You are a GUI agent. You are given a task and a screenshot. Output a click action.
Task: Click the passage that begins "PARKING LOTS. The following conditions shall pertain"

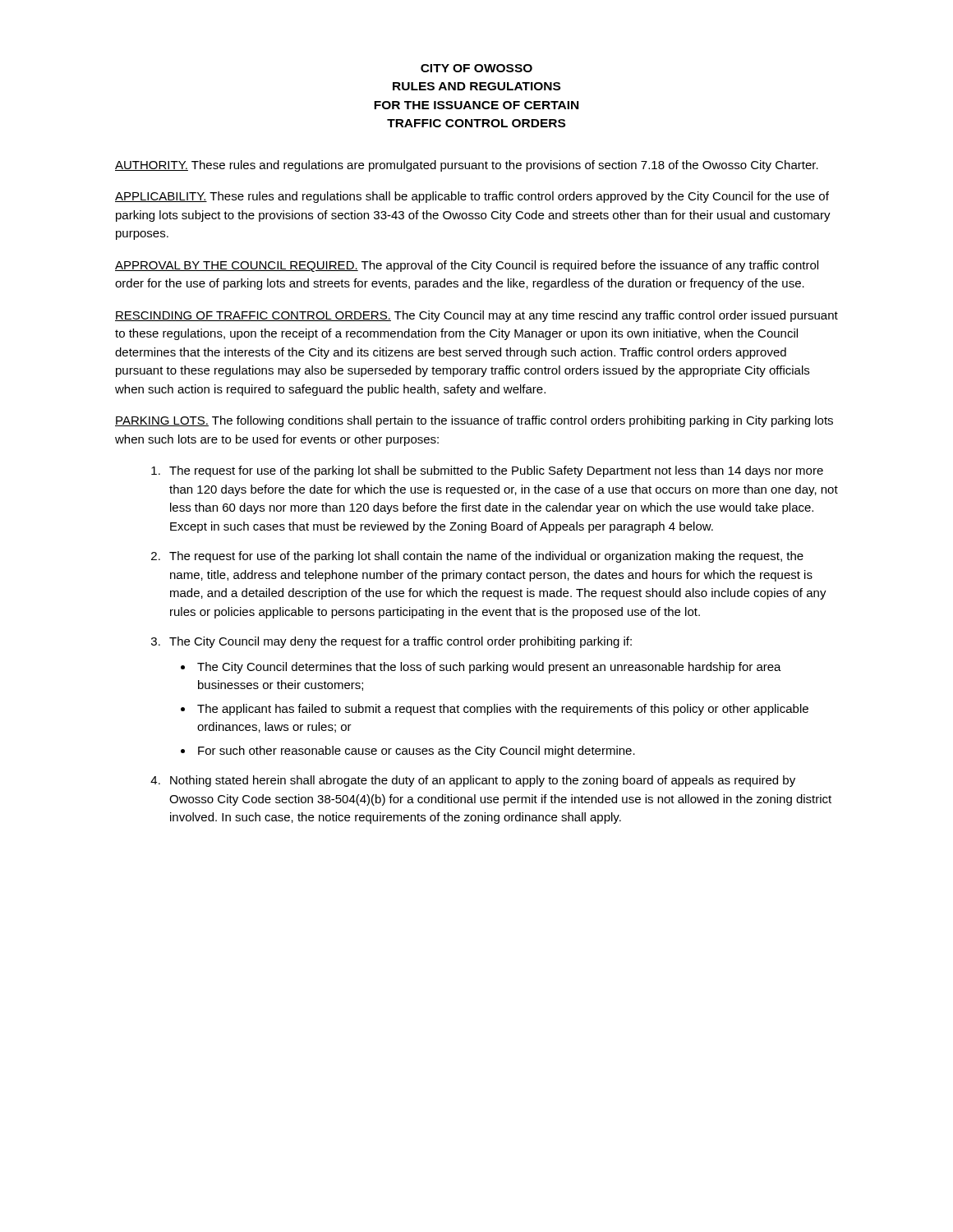(x=474, y=430)
